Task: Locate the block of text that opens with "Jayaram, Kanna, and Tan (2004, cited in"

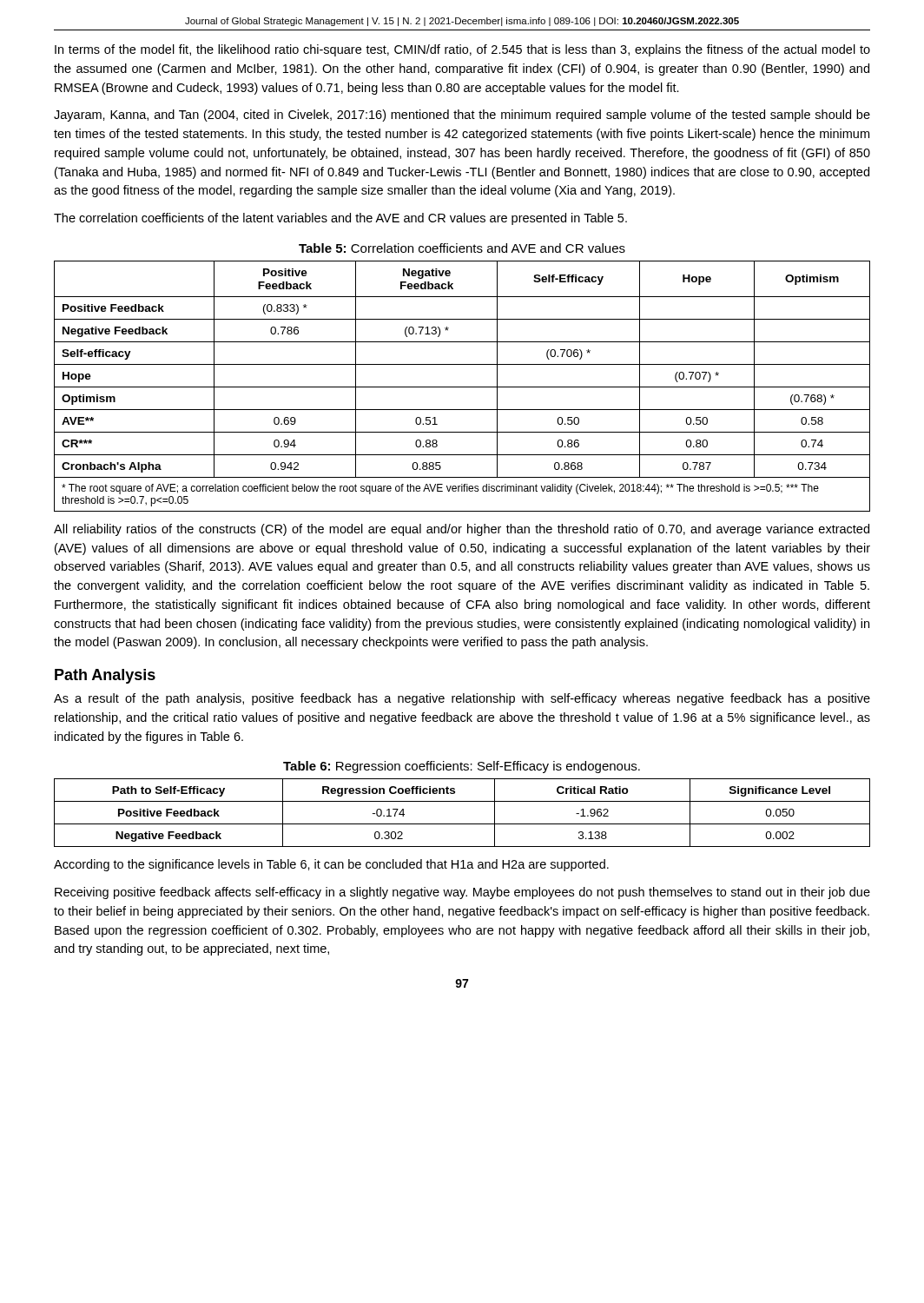Action: [462, 153]
